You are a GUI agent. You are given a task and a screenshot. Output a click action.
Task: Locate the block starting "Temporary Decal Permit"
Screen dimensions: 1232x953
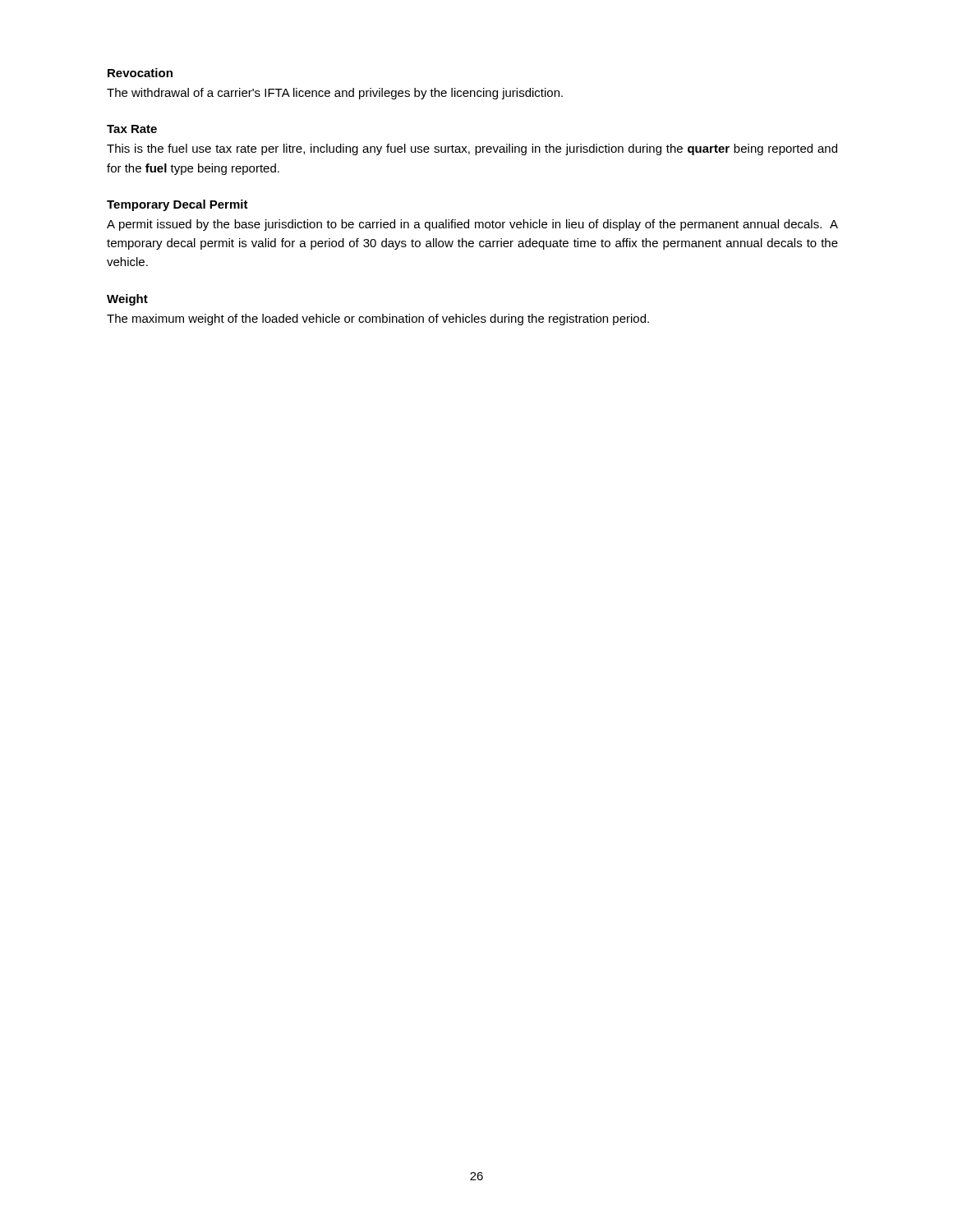point(177,204)
